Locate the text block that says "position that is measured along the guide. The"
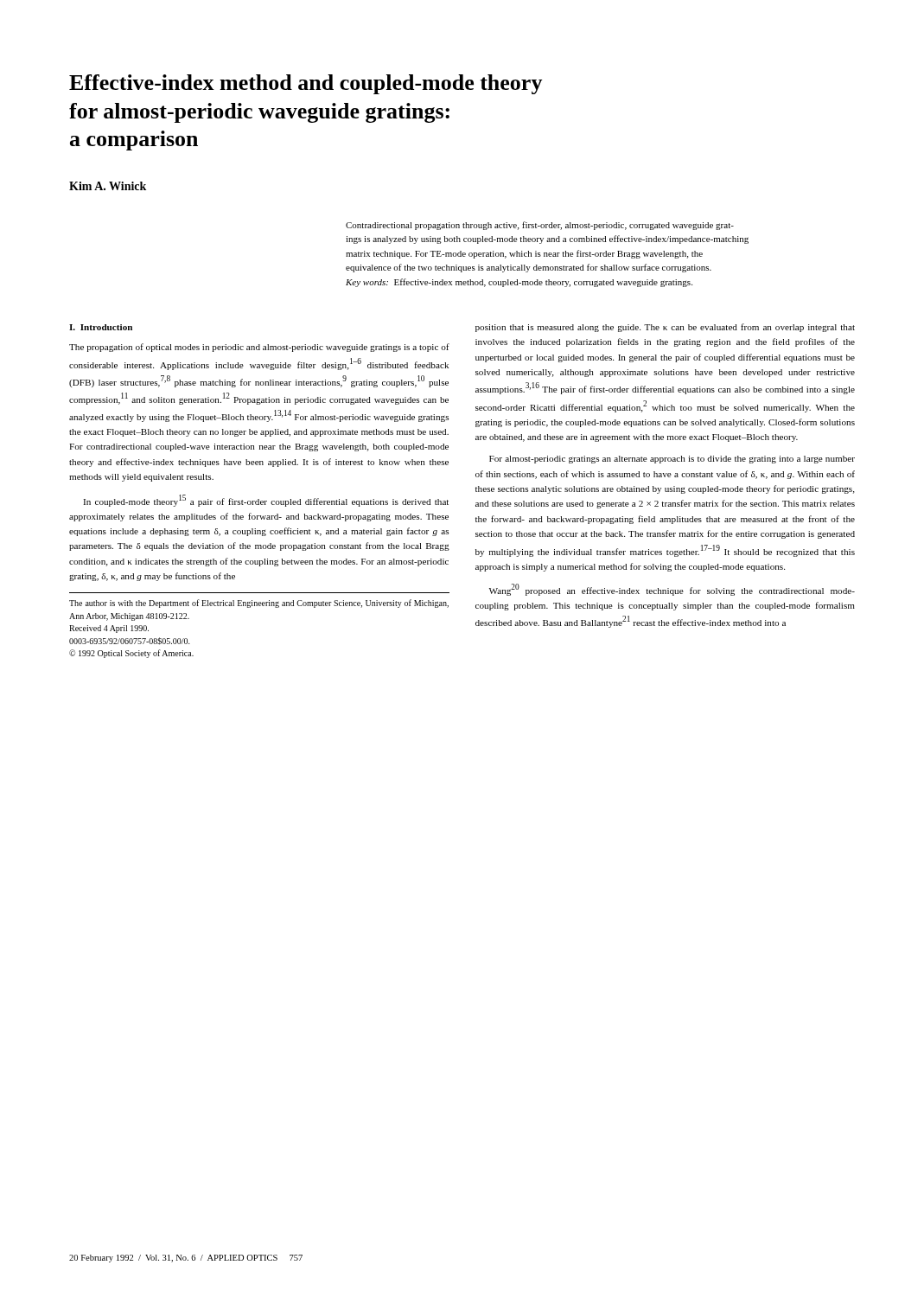 [x=665, y=475]
